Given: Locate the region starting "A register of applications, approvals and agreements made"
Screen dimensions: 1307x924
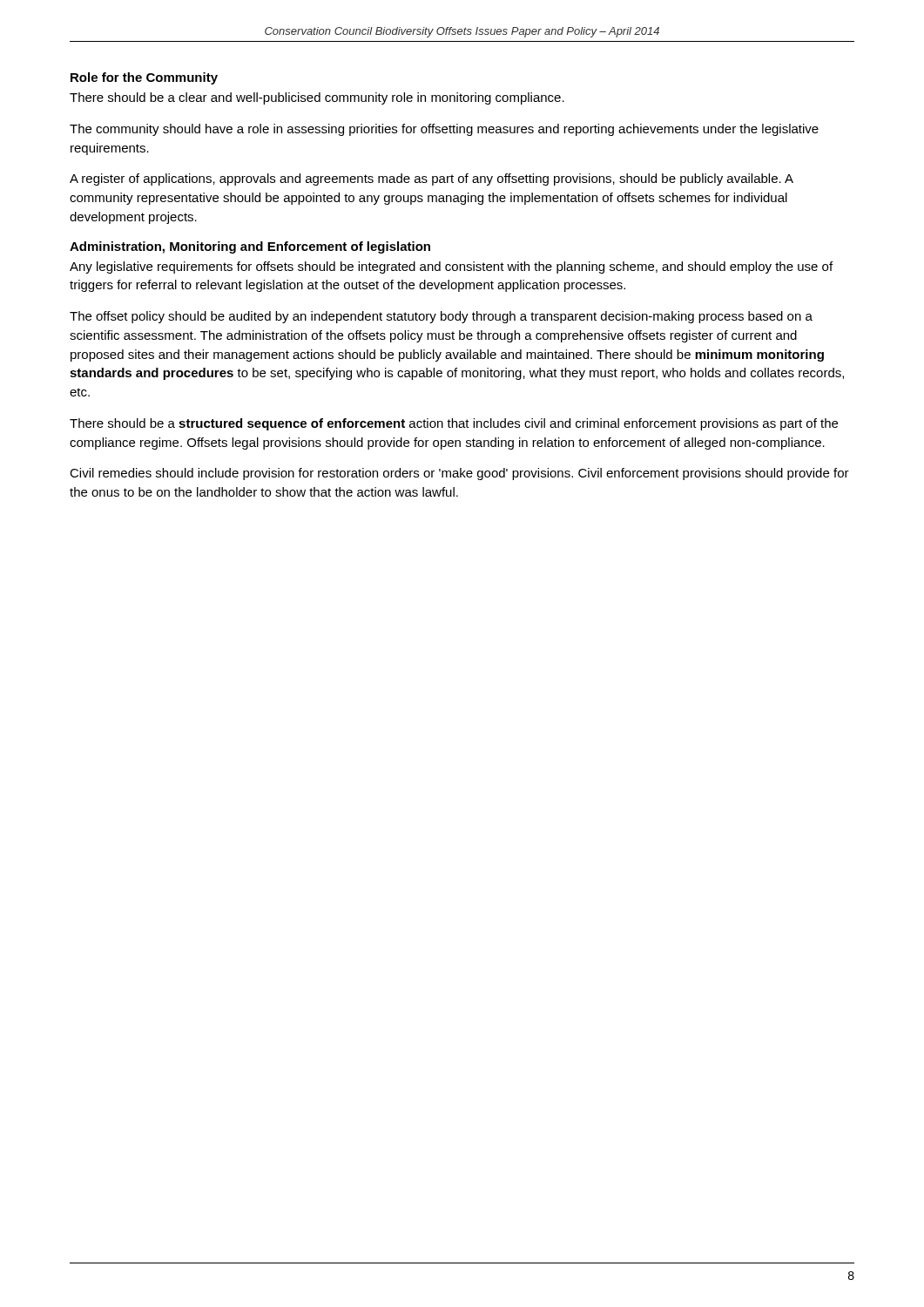Looking at the screenshot, I should pyautogui.click(x=431, y=197).
